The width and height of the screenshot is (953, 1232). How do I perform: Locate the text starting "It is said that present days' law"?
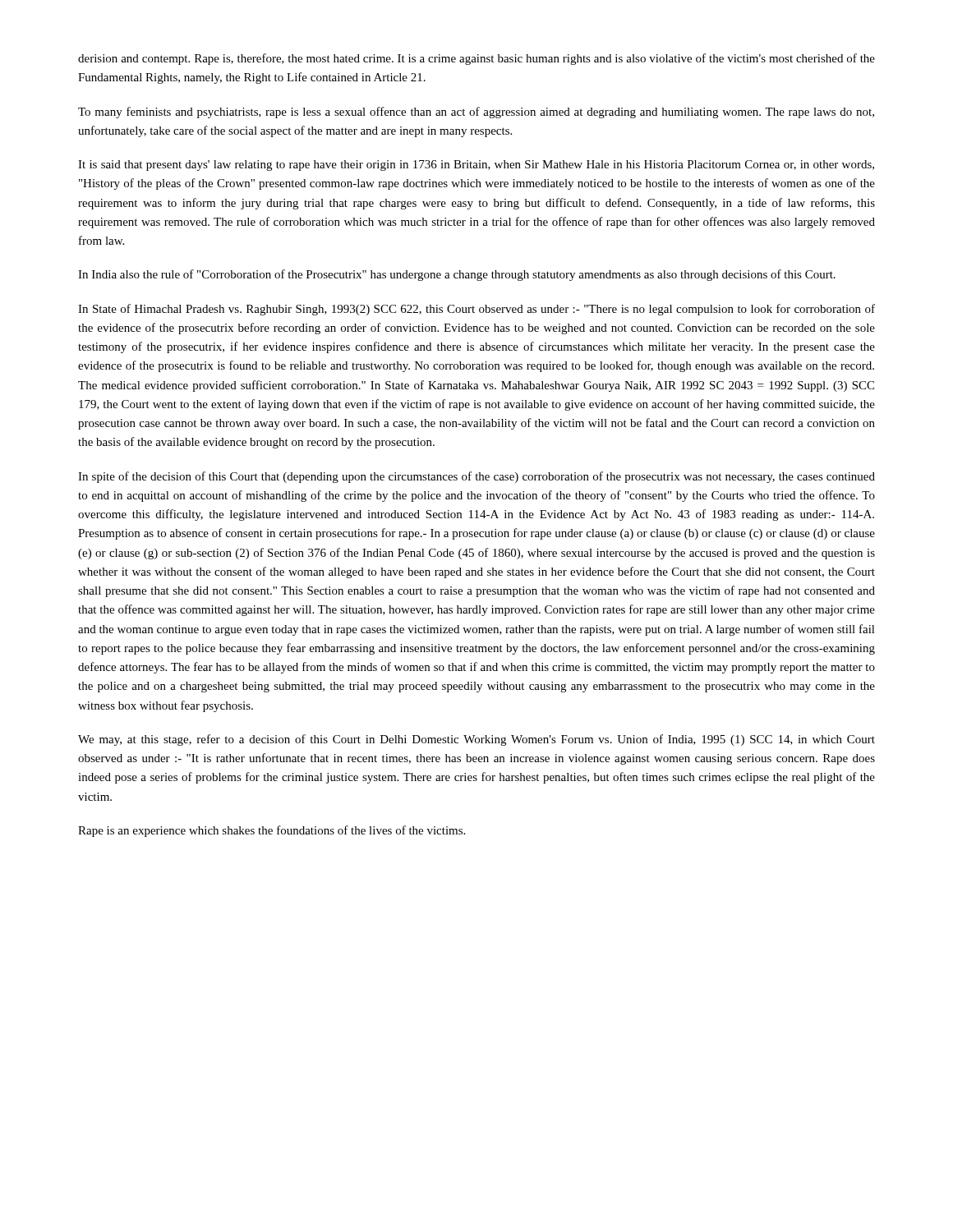point(476,202)
